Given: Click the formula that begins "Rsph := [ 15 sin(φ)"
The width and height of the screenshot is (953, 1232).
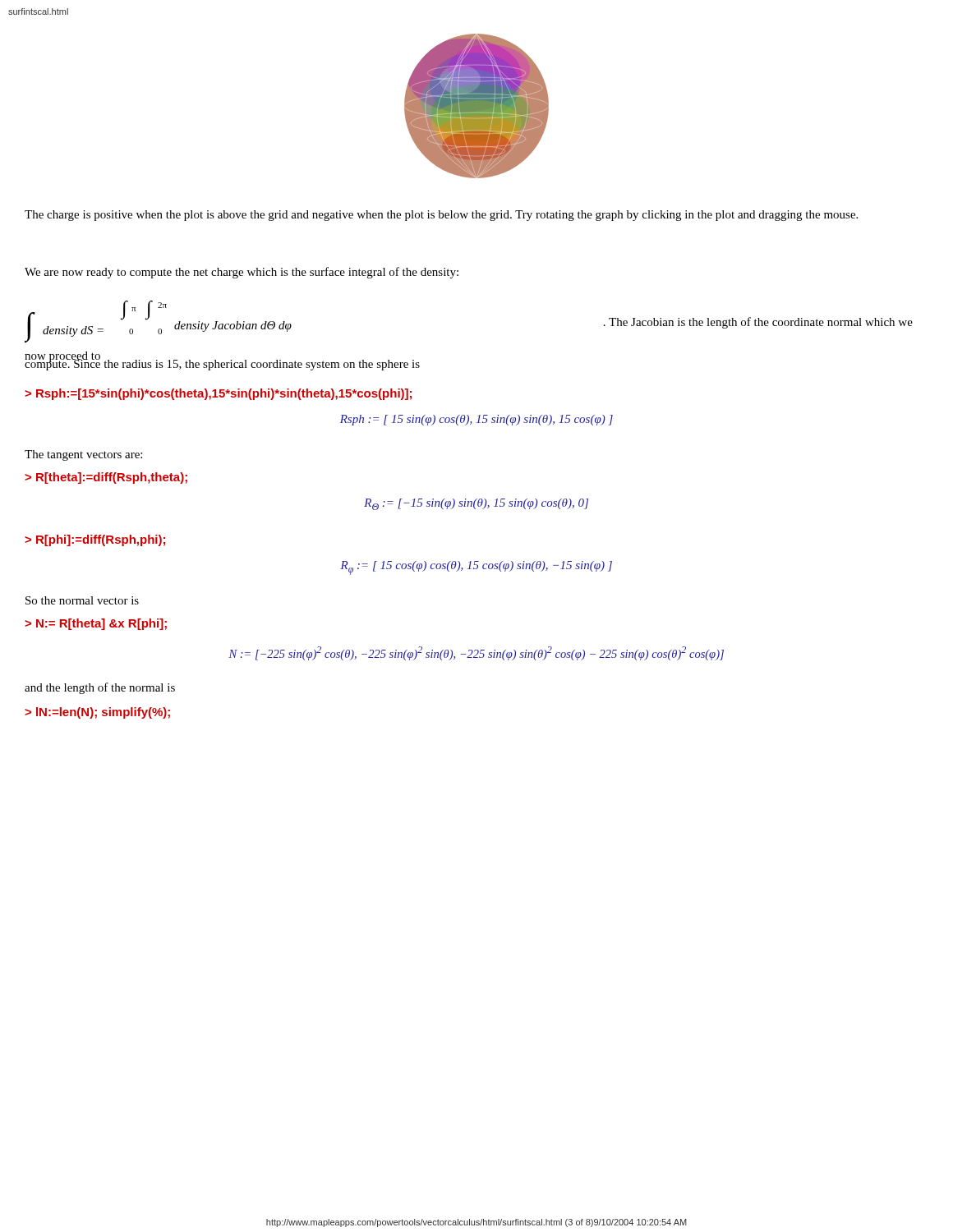Looking at the screenshot, I should pyautogui.click(x=476, y=419).
